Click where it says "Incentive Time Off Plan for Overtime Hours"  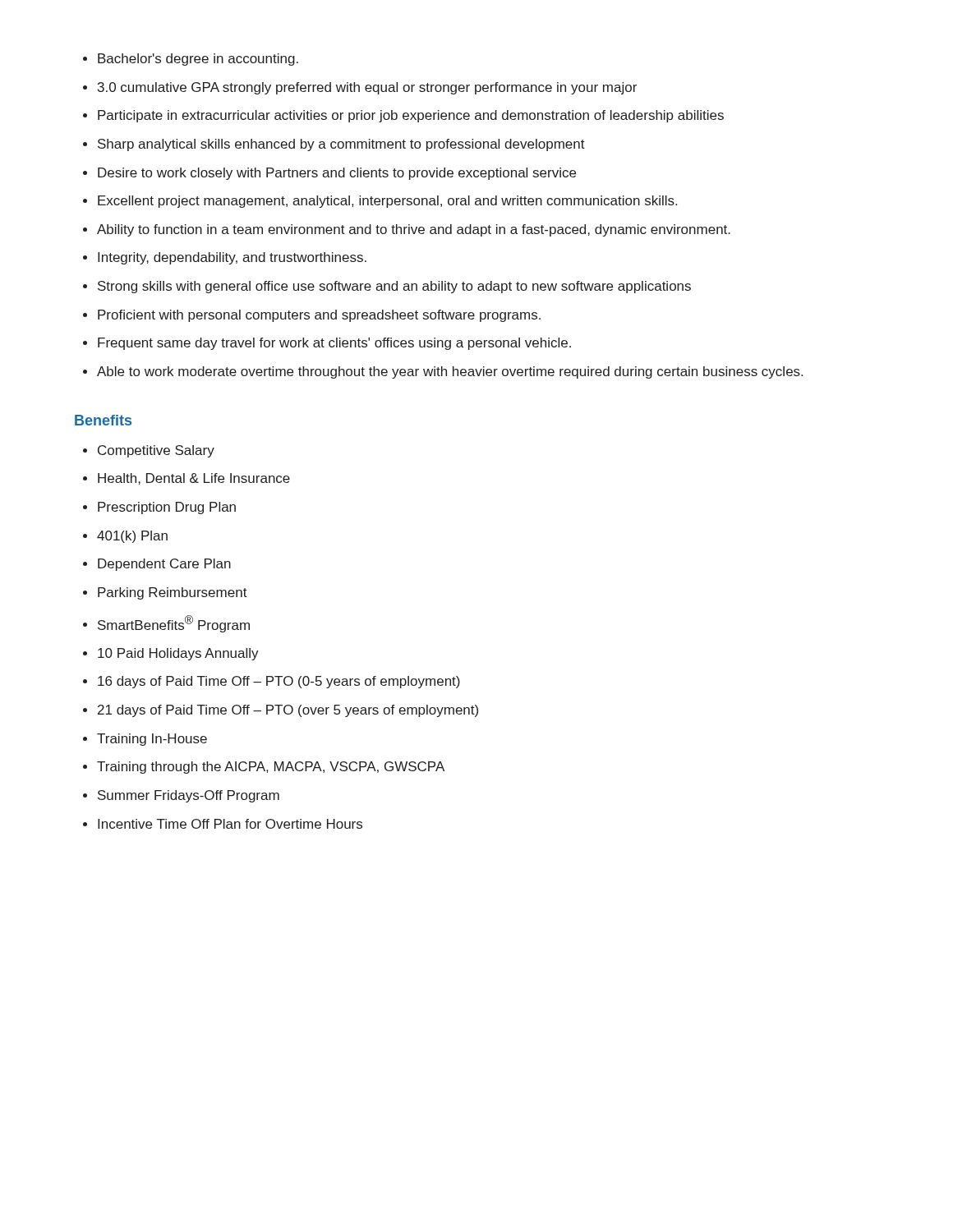[x=230, y=824]
